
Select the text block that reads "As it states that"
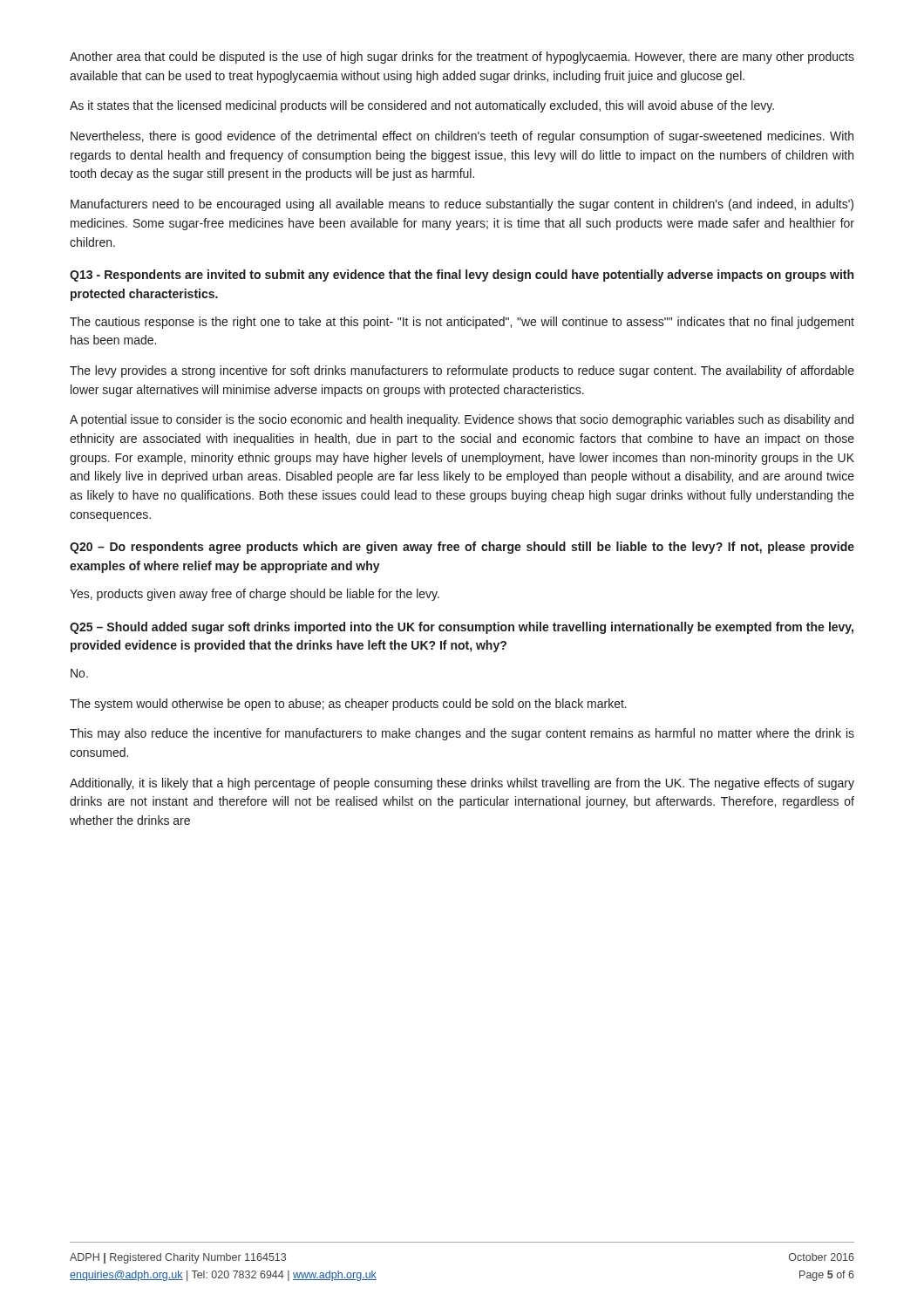tap(462, 107)
